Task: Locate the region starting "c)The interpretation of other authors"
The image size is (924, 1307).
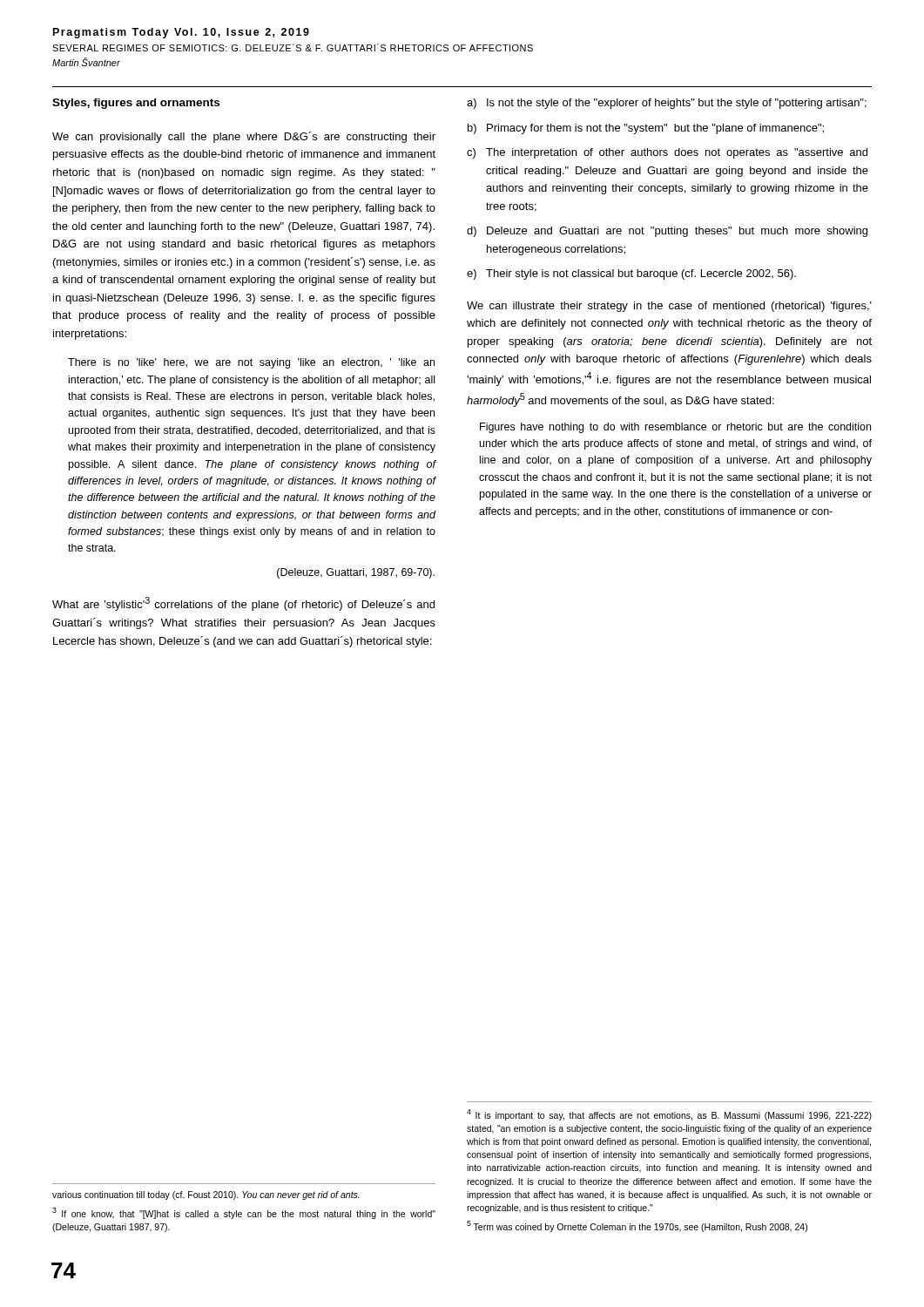Action: tap(668, 180)
